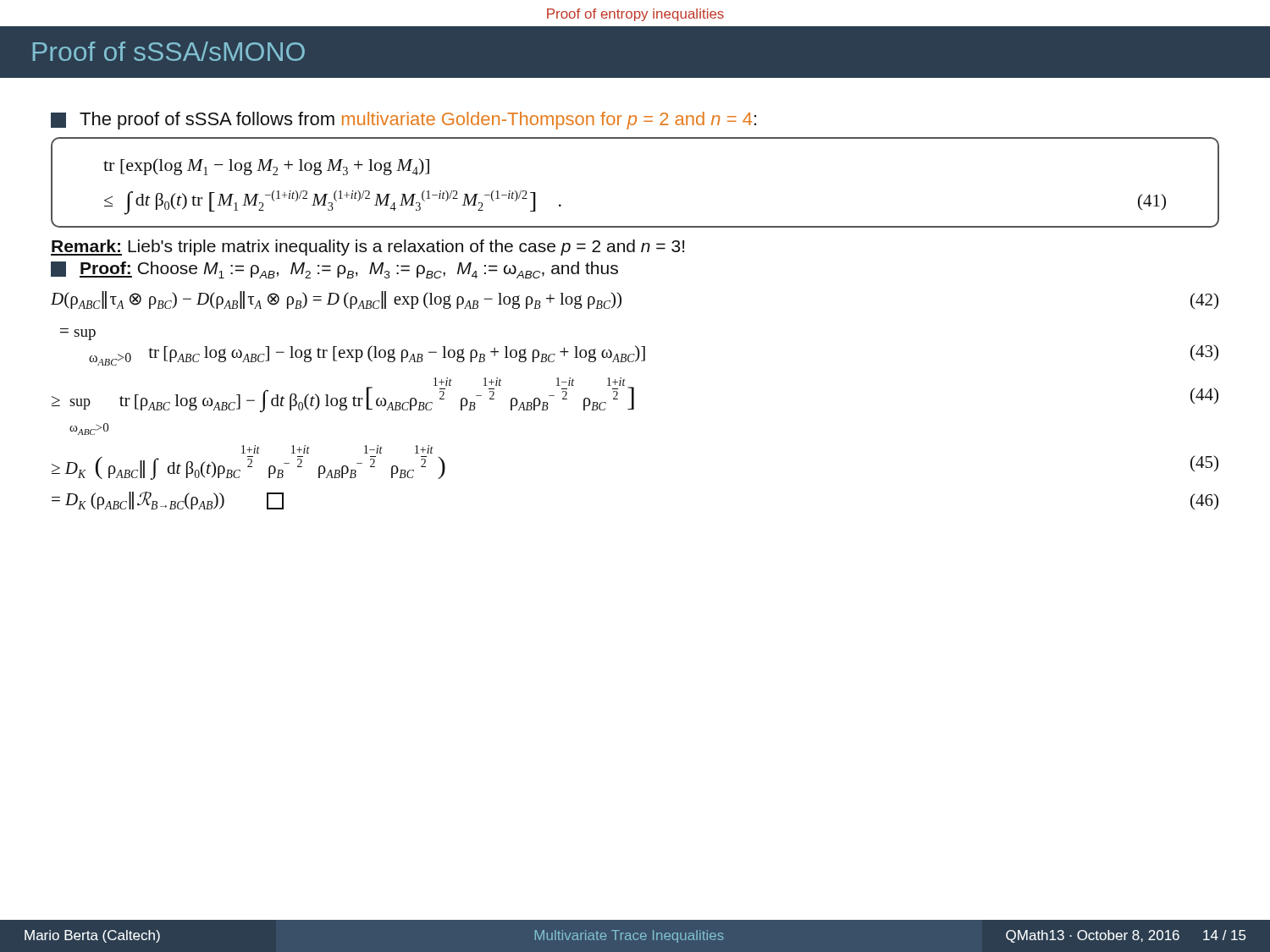This screenshot has height=952, width=1270.
Task: Where is the formula that starts "tr [exp(log M1 −"?
Action: (x=266, y=167)
